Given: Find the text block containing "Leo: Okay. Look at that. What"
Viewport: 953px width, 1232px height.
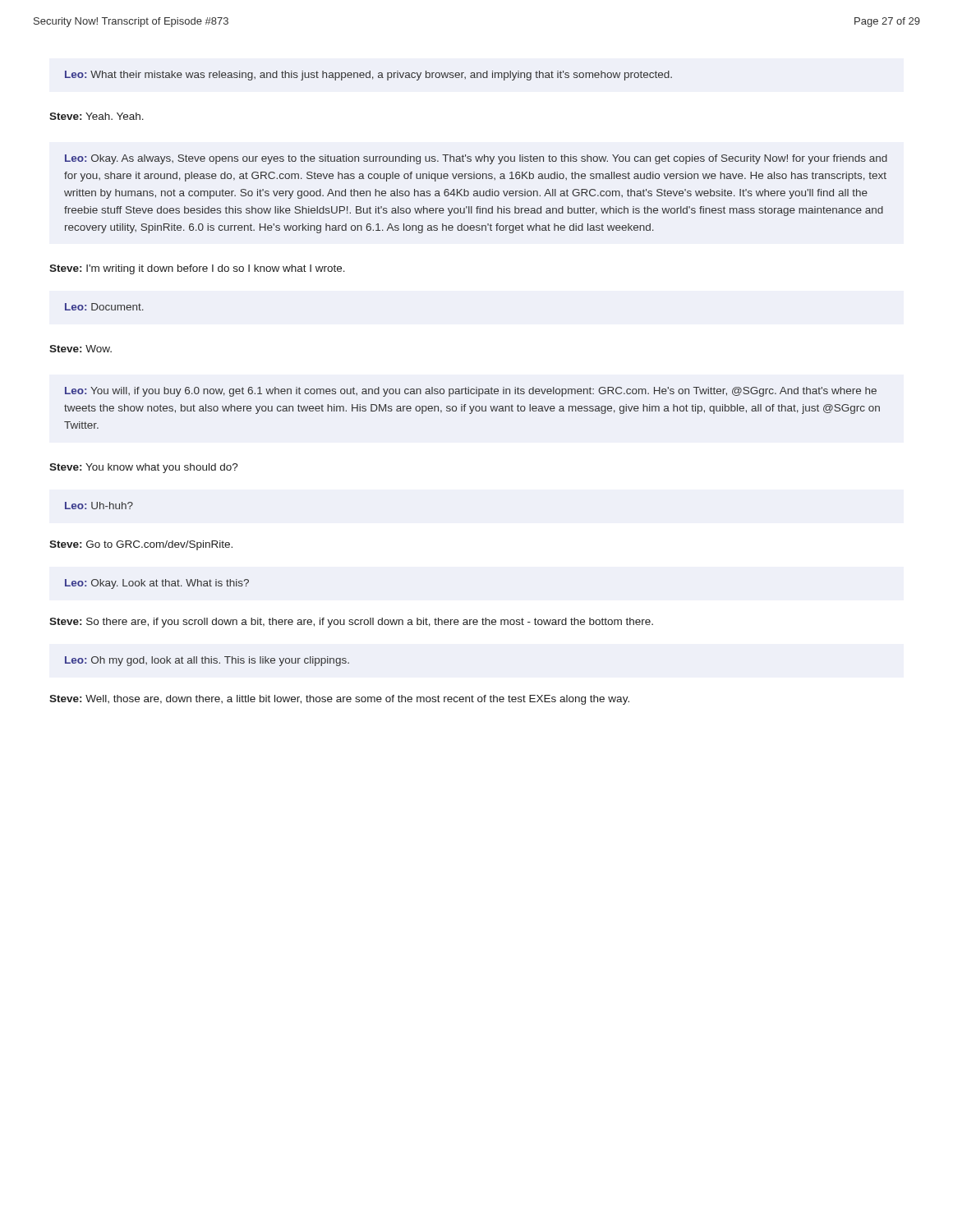Looking at the screenshot, I should tap(157, 582).
